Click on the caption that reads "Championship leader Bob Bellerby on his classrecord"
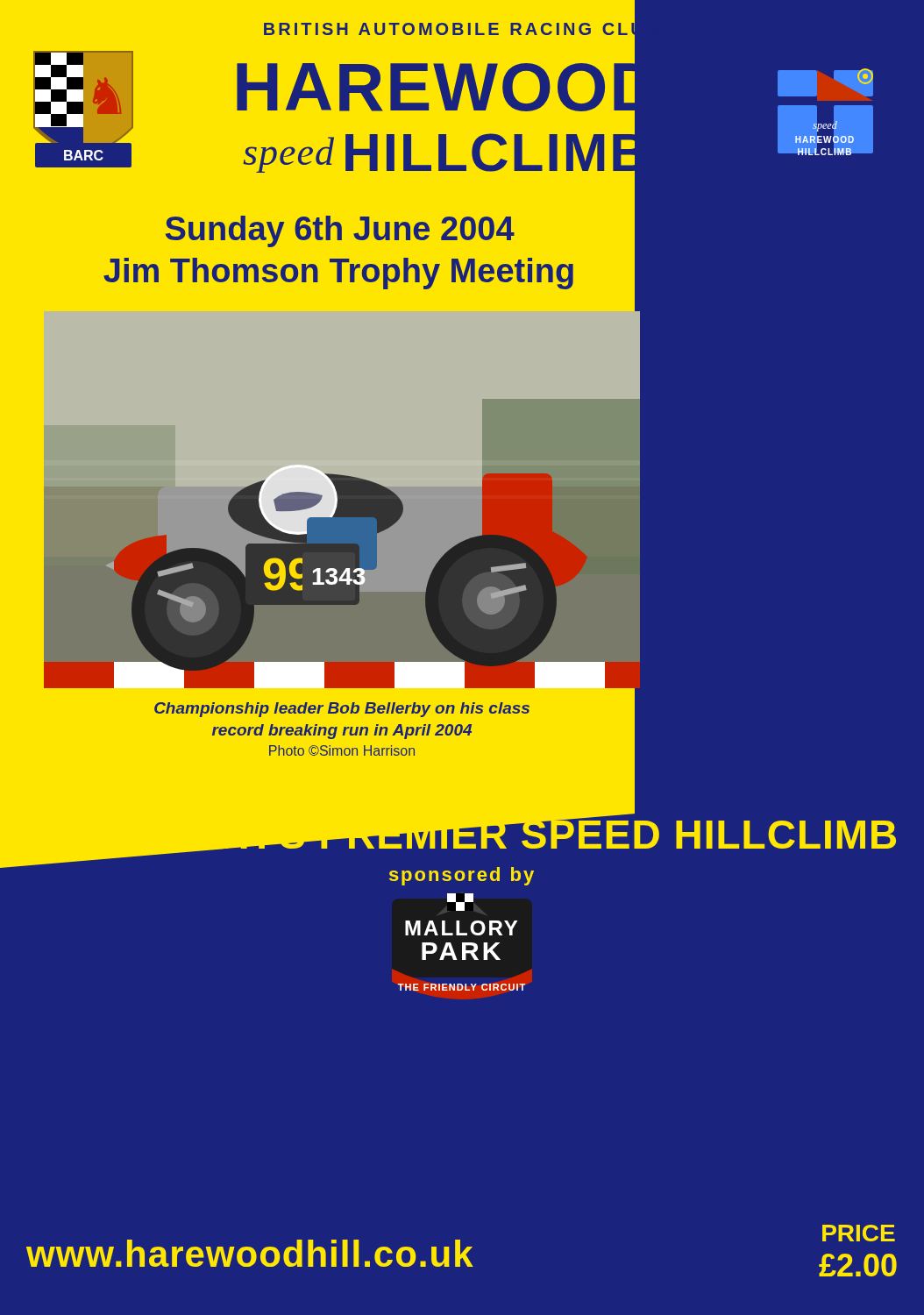The height and width of the screenshot is (1315, 924). [342, 729]
